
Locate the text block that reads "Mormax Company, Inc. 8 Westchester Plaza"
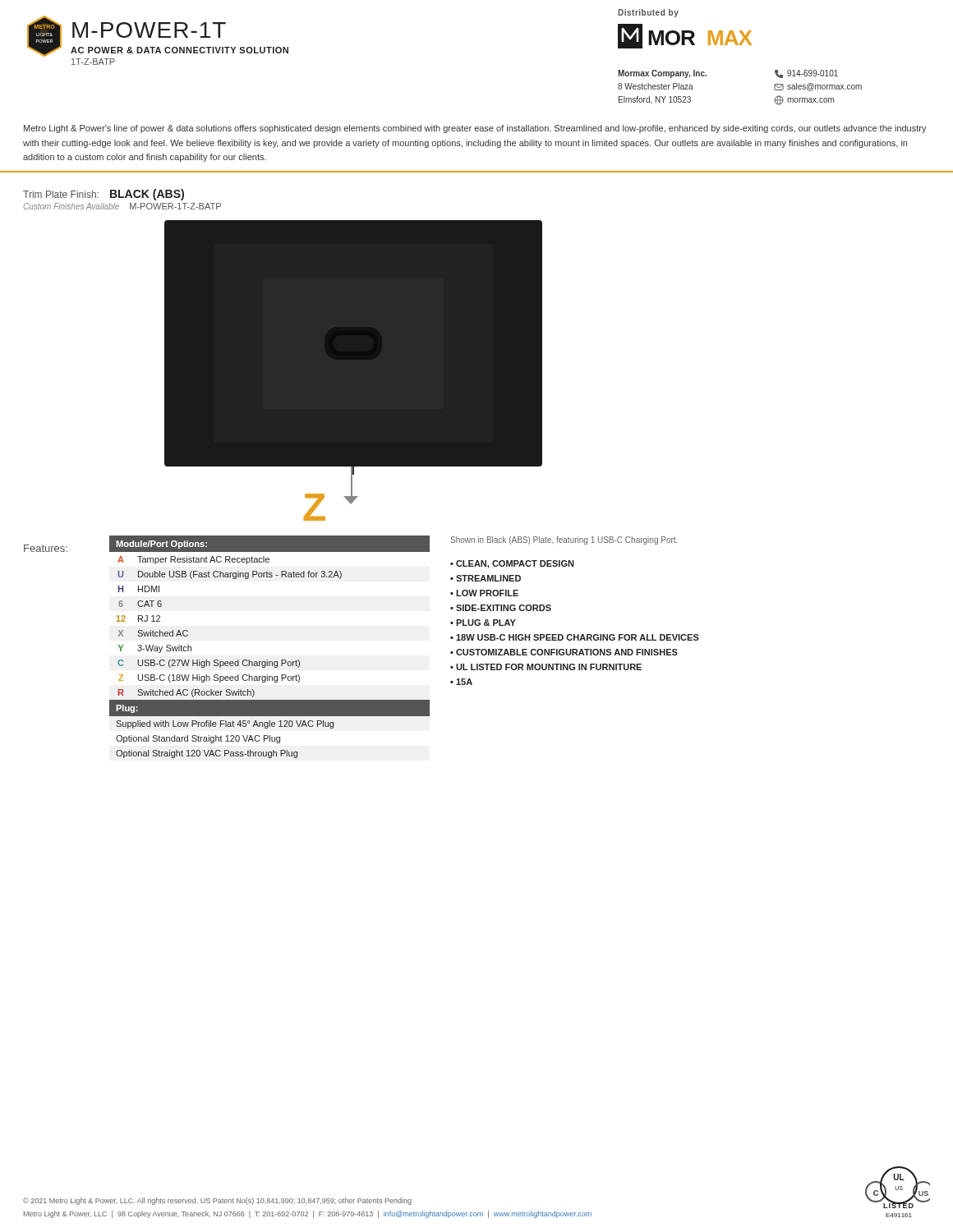(x=774, y=87)
